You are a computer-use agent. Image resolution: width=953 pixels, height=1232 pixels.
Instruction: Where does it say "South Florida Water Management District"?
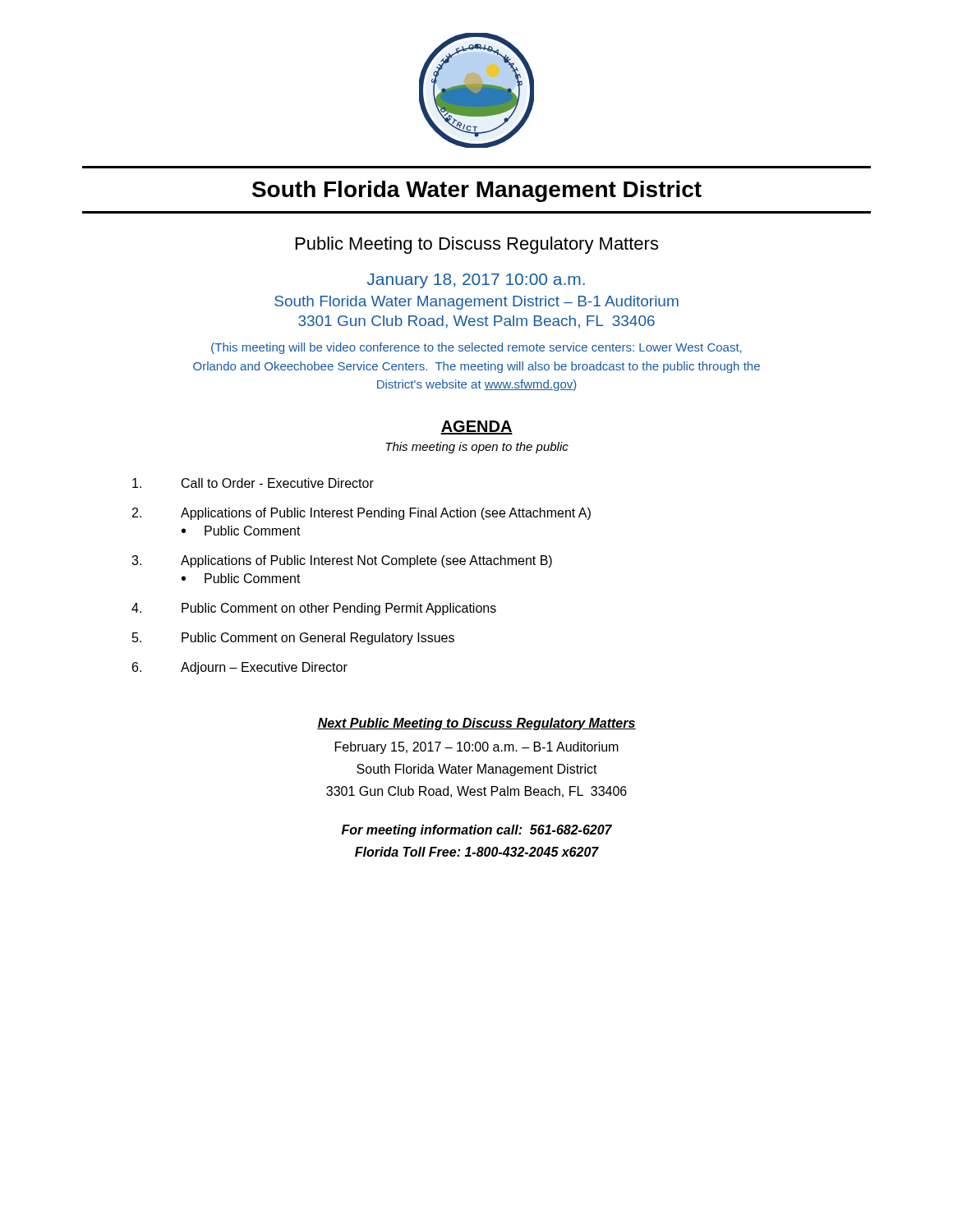click(476, 189)
